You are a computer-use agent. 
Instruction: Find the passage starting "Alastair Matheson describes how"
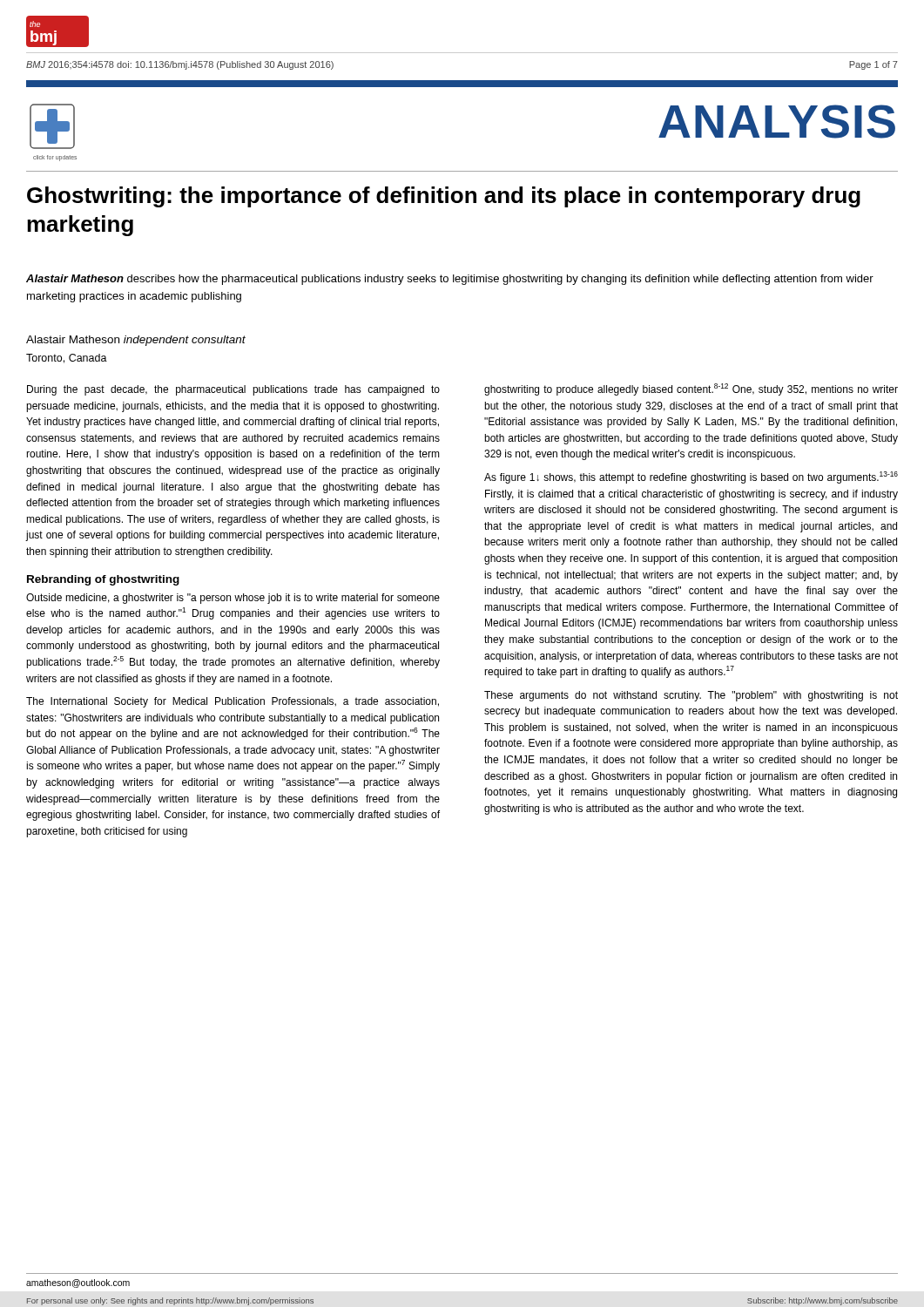click(450, 287)
